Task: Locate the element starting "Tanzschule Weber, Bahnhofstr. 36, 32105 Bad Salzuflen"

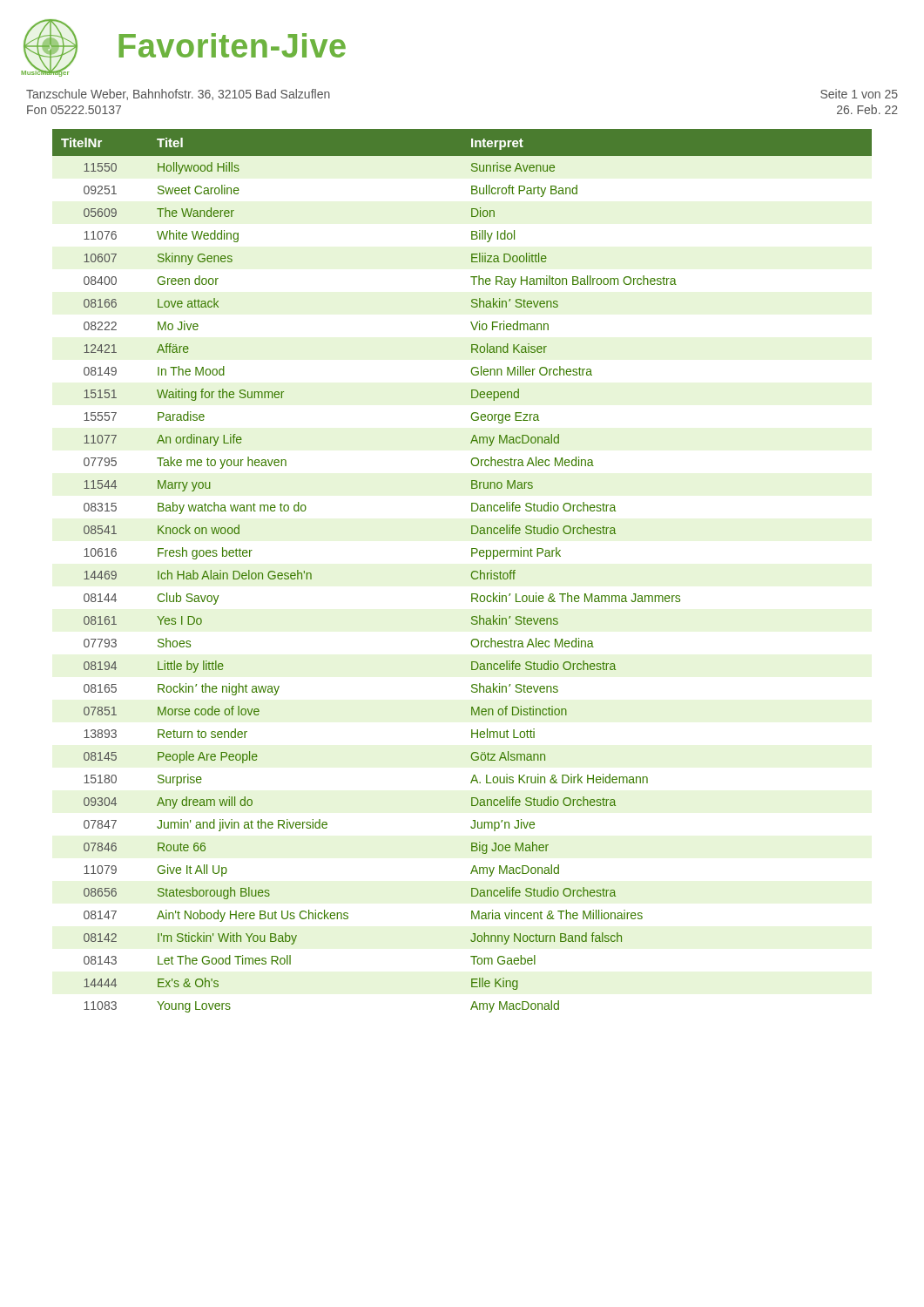Action: point(178,94)
